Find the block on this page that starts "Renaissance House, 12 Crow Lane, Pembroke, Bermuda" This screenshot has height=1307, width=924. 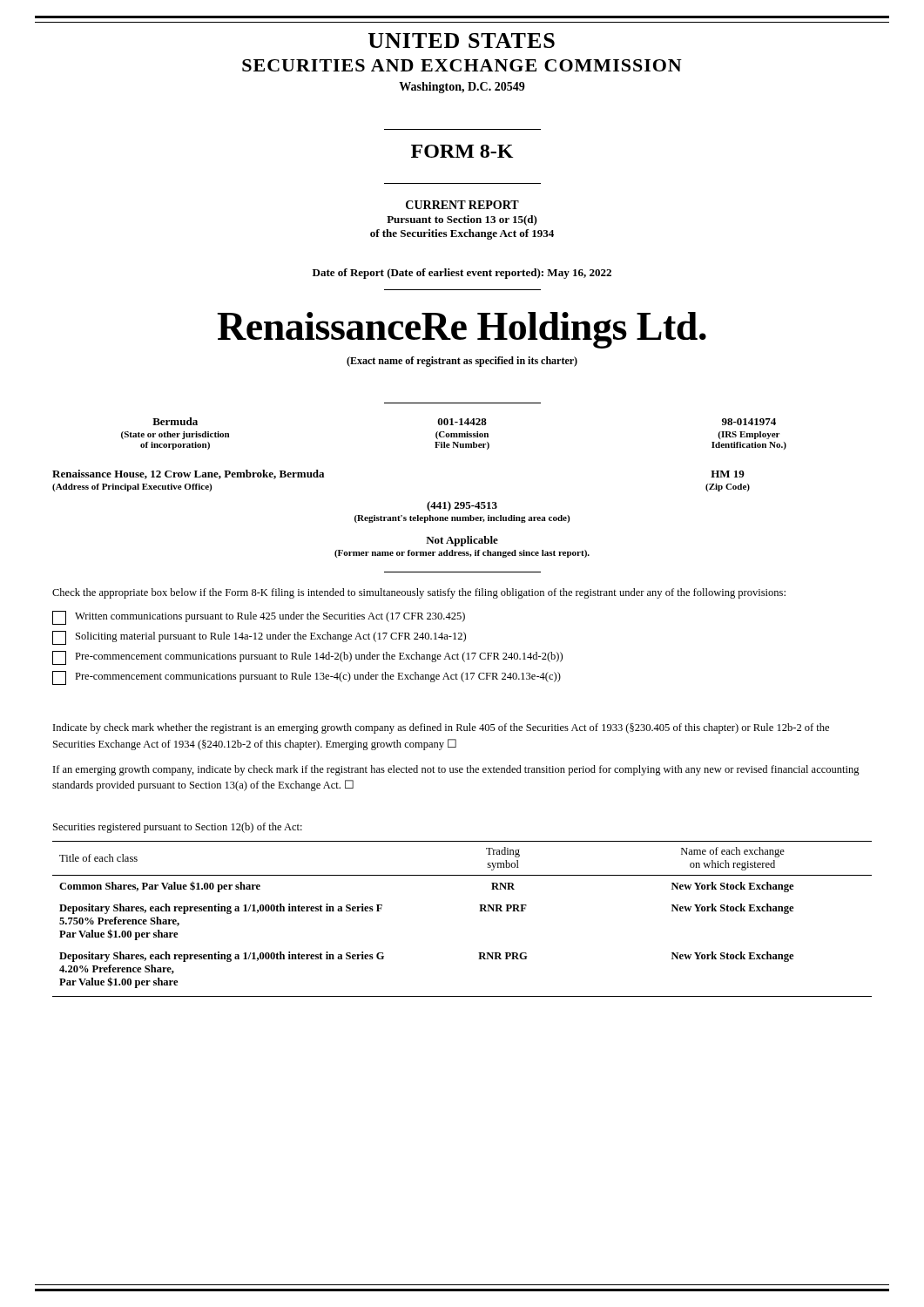pos(188,479)
